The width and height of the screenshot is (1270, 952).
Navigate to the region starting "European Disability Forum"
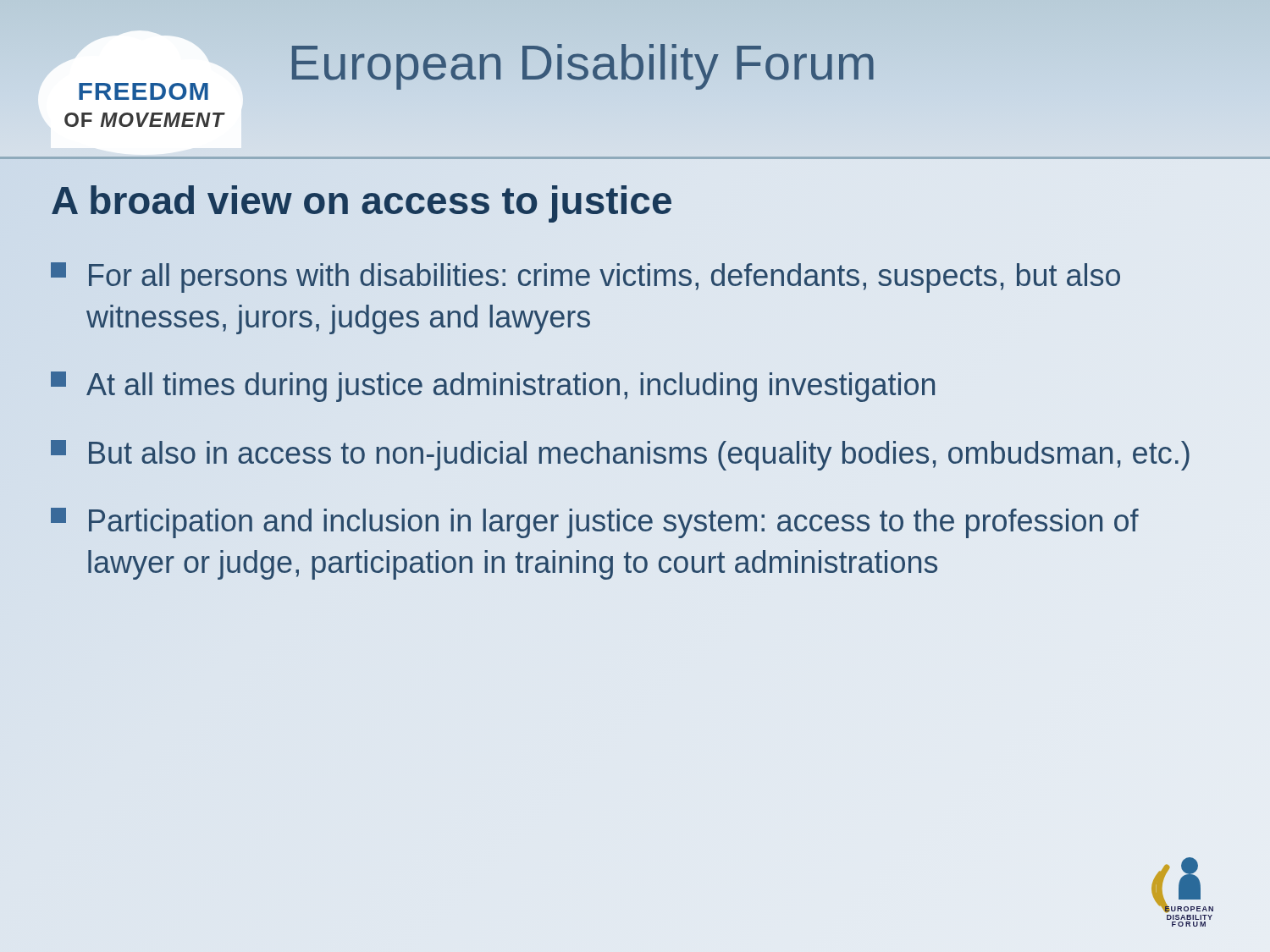pyautogui.click(x=582, y=62)
